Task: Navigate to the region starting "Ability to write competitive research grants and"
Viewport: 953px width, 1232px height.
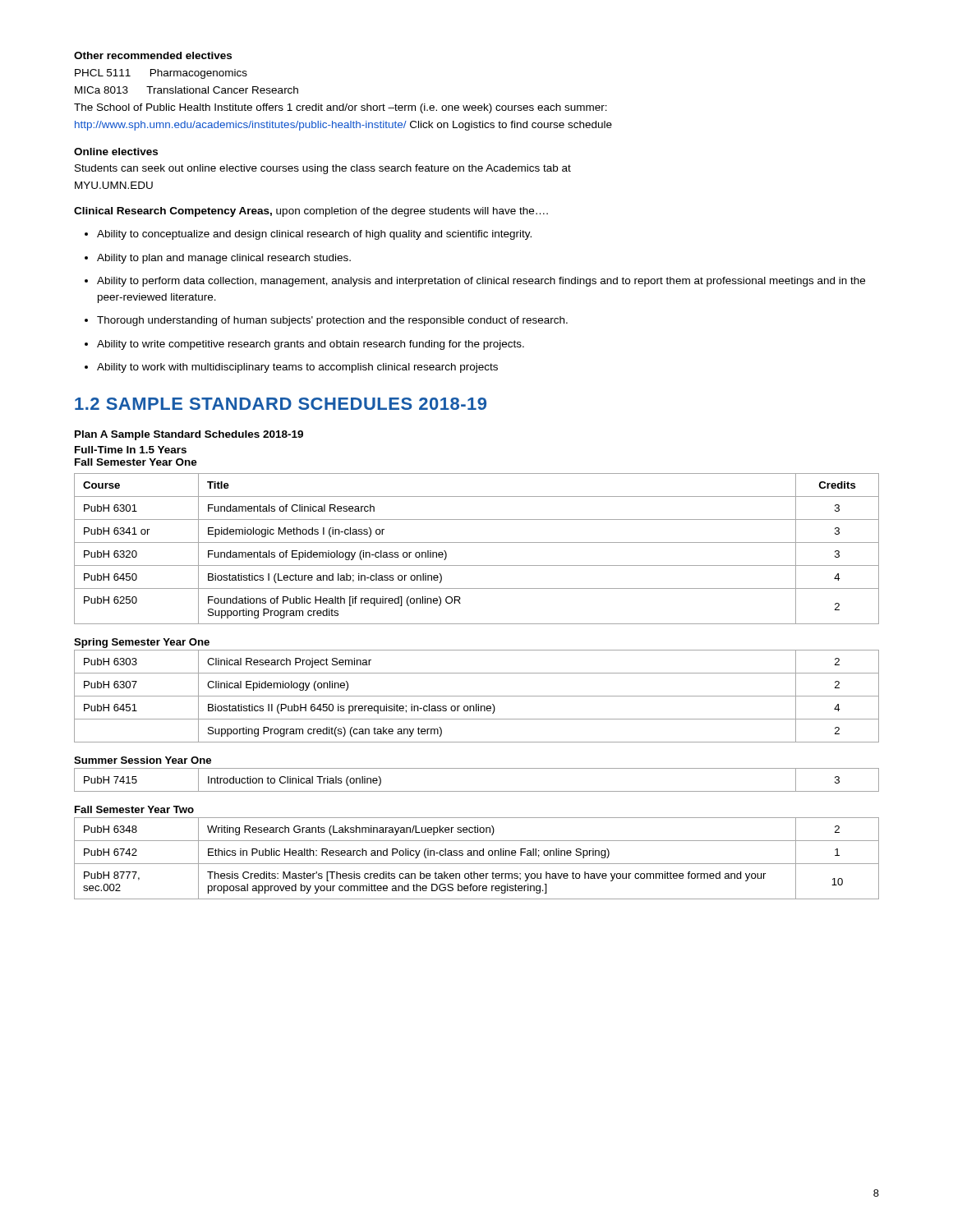Action: (476, 344)
